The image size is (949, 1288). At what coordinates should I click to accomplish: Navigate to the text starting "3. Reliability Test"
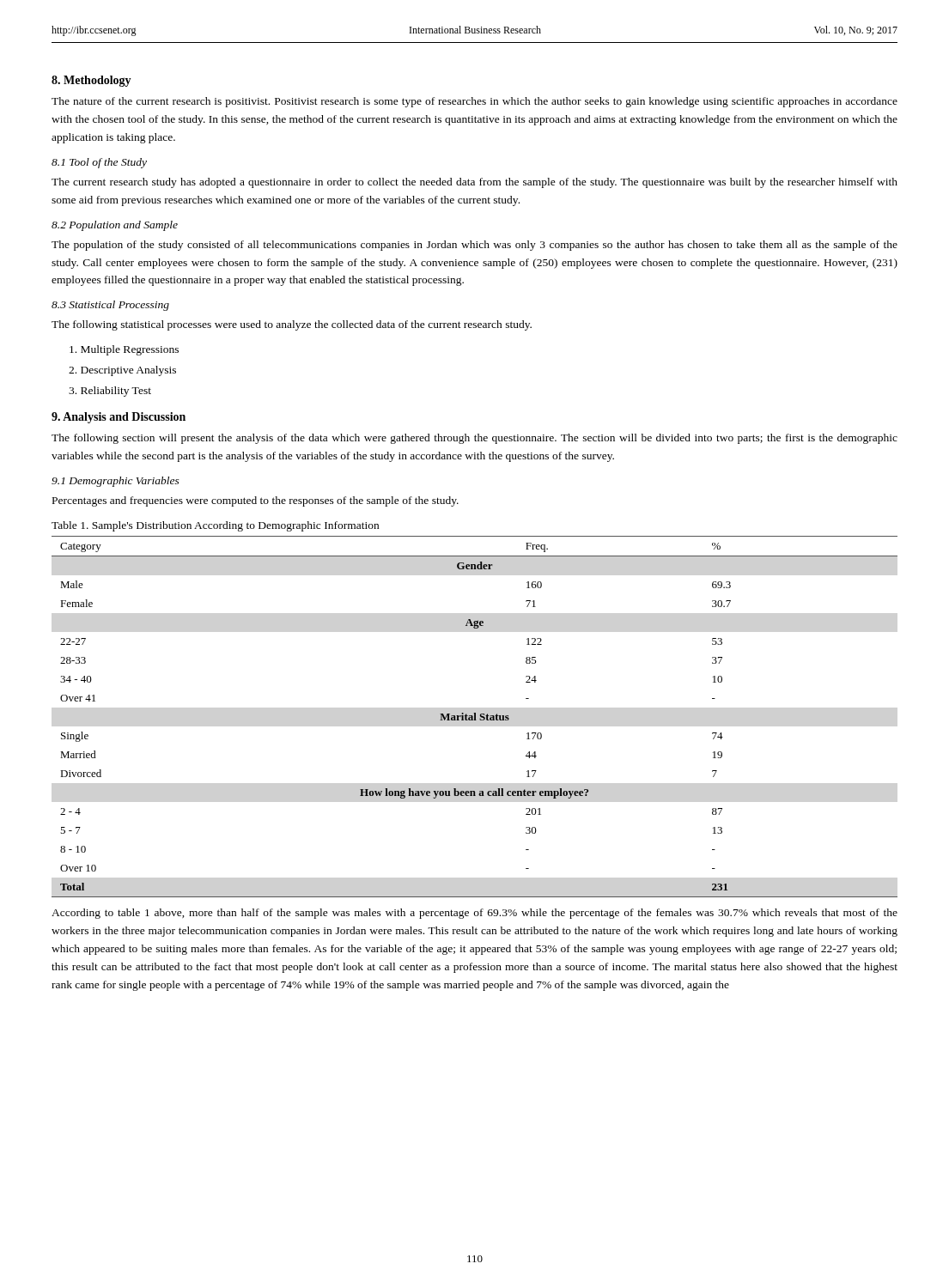[x=110, y=390]
